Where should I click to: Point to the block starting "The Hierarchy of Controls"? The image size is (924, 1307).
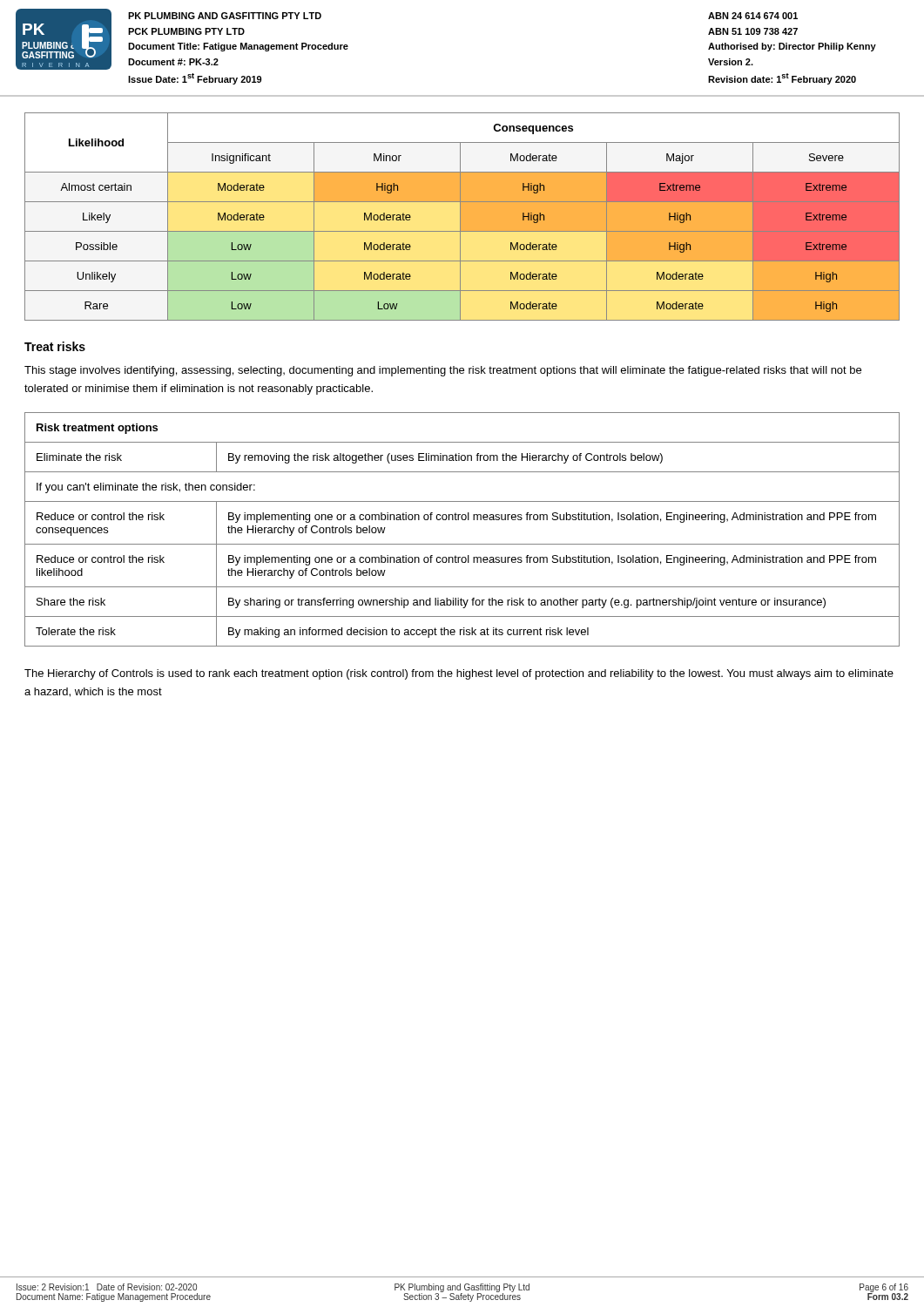[x=459, y=682]
